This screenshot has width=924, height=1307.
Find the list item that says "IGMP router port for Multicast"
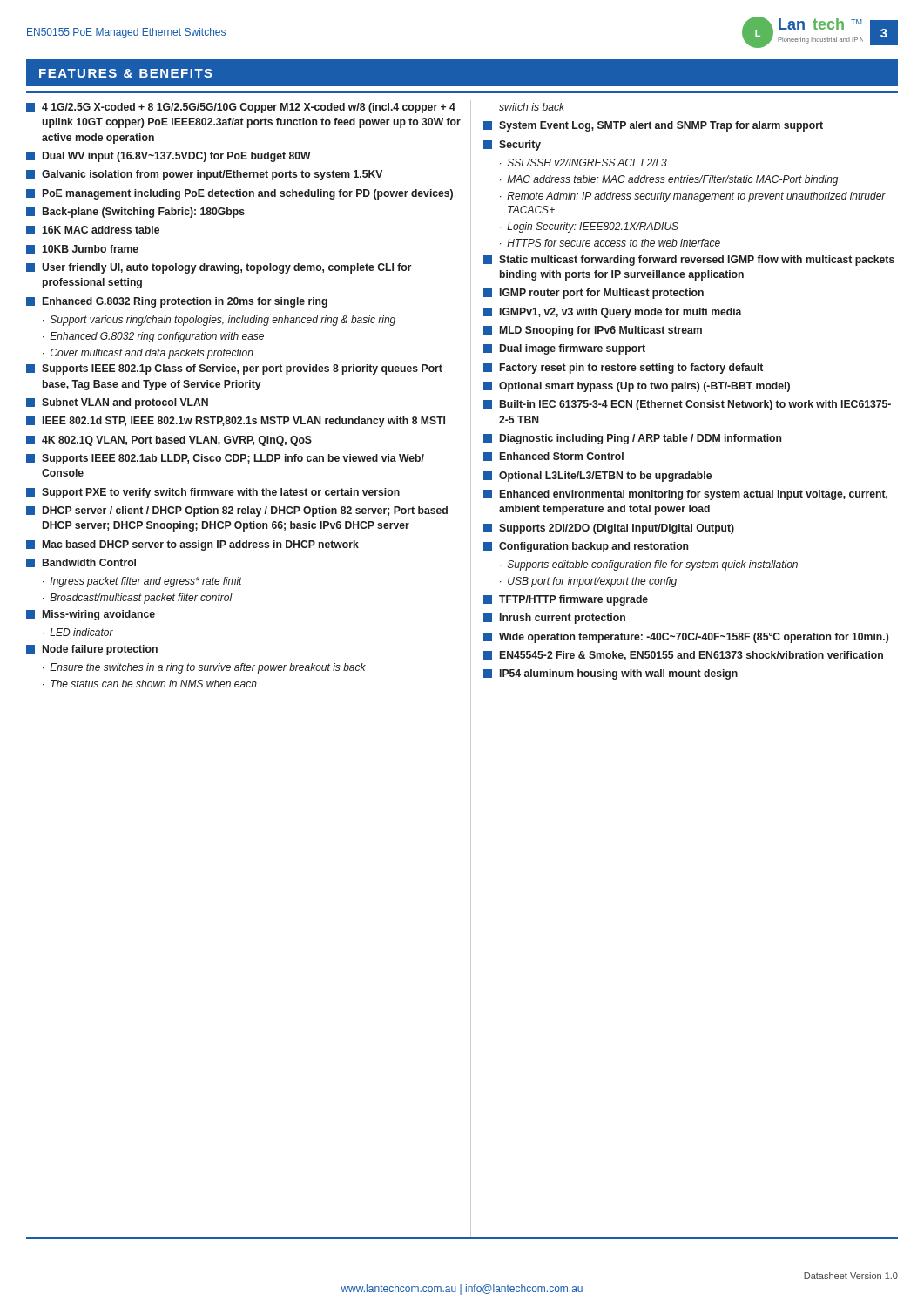tap(691, 294)
